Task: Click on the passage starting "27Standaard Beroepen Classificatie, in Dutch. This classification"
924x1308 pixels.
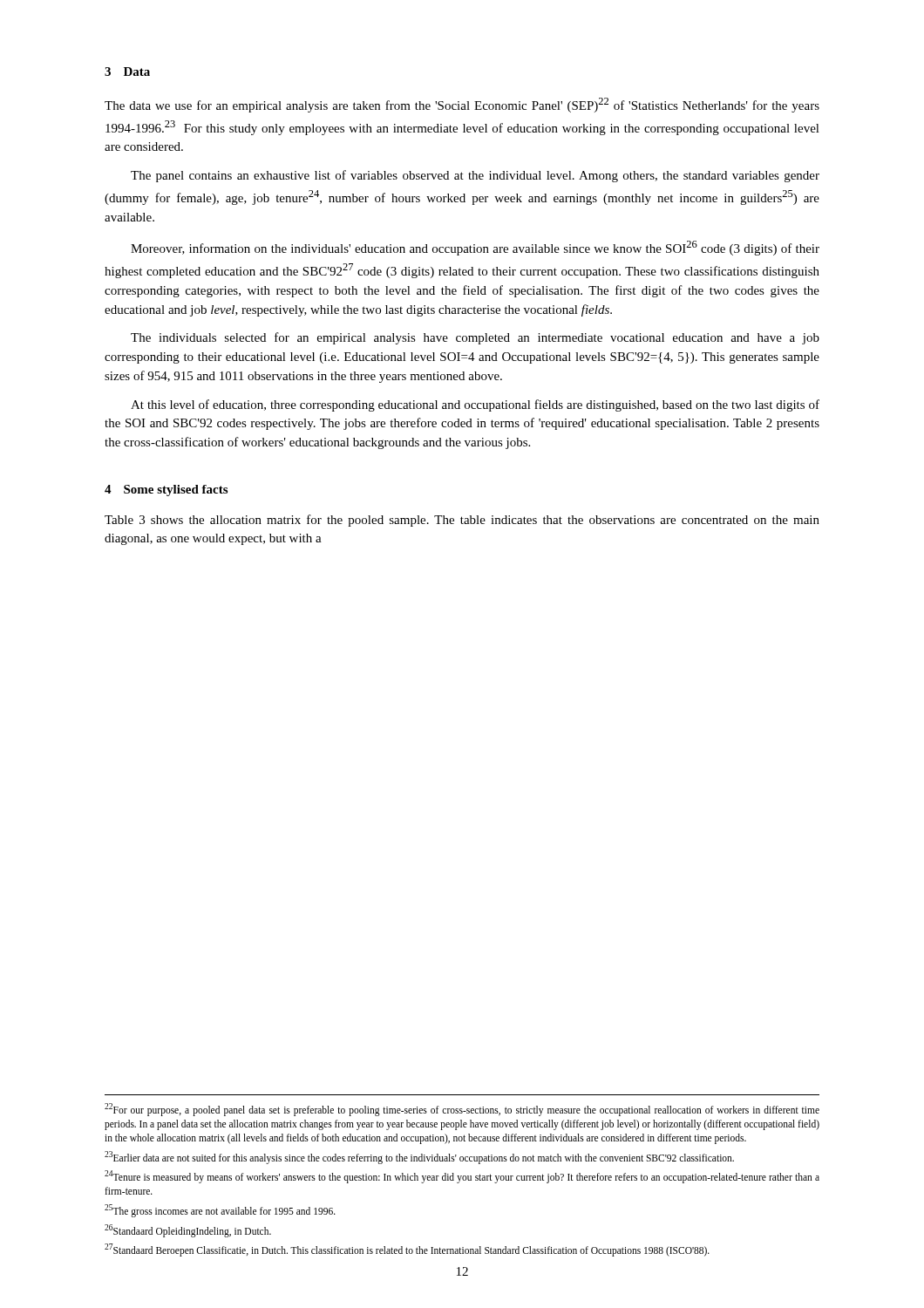Action: [407, 1249]
